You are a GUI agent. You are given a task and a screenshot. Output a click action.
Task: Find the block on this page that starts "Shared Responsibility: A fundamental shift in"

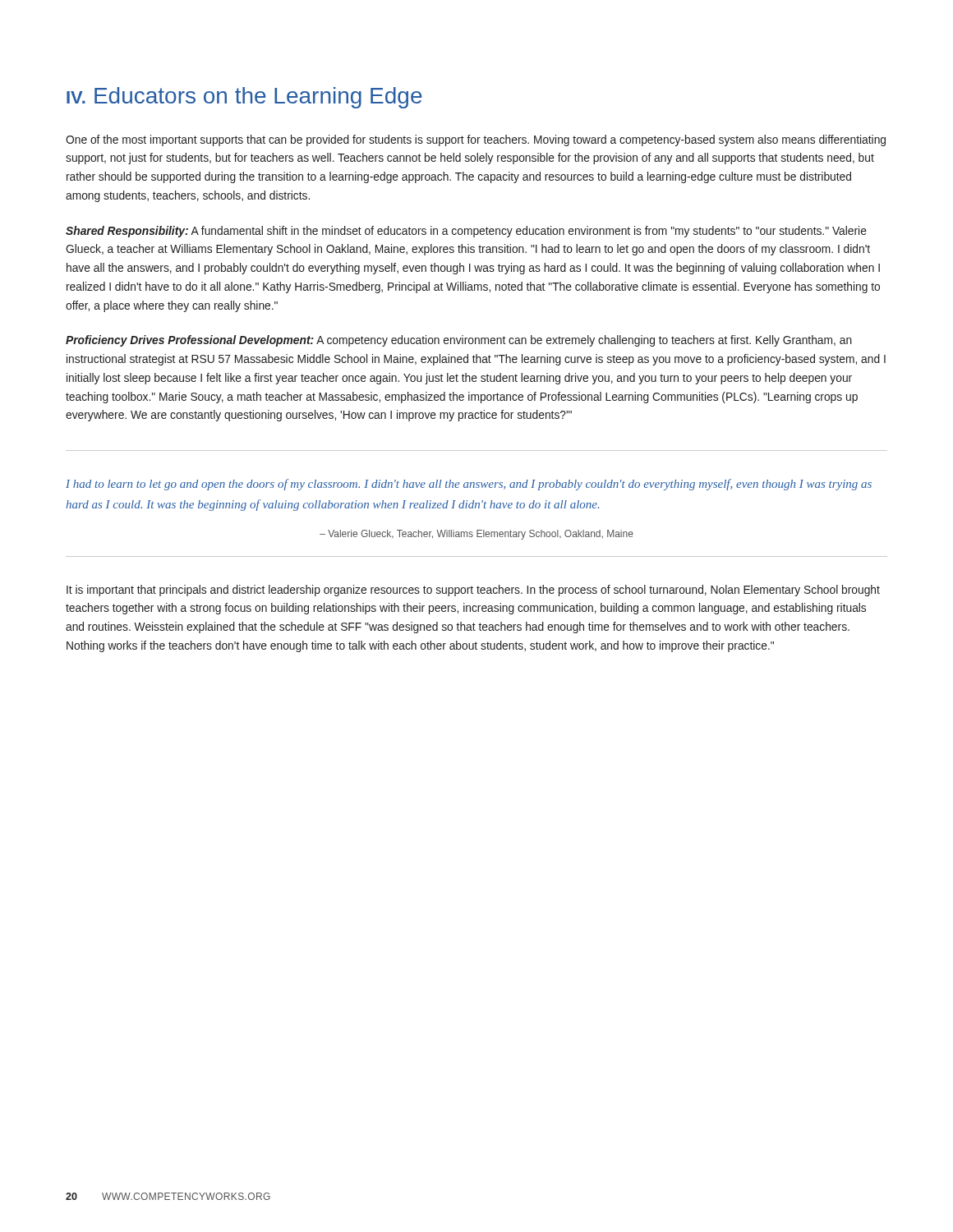[476, 269]
